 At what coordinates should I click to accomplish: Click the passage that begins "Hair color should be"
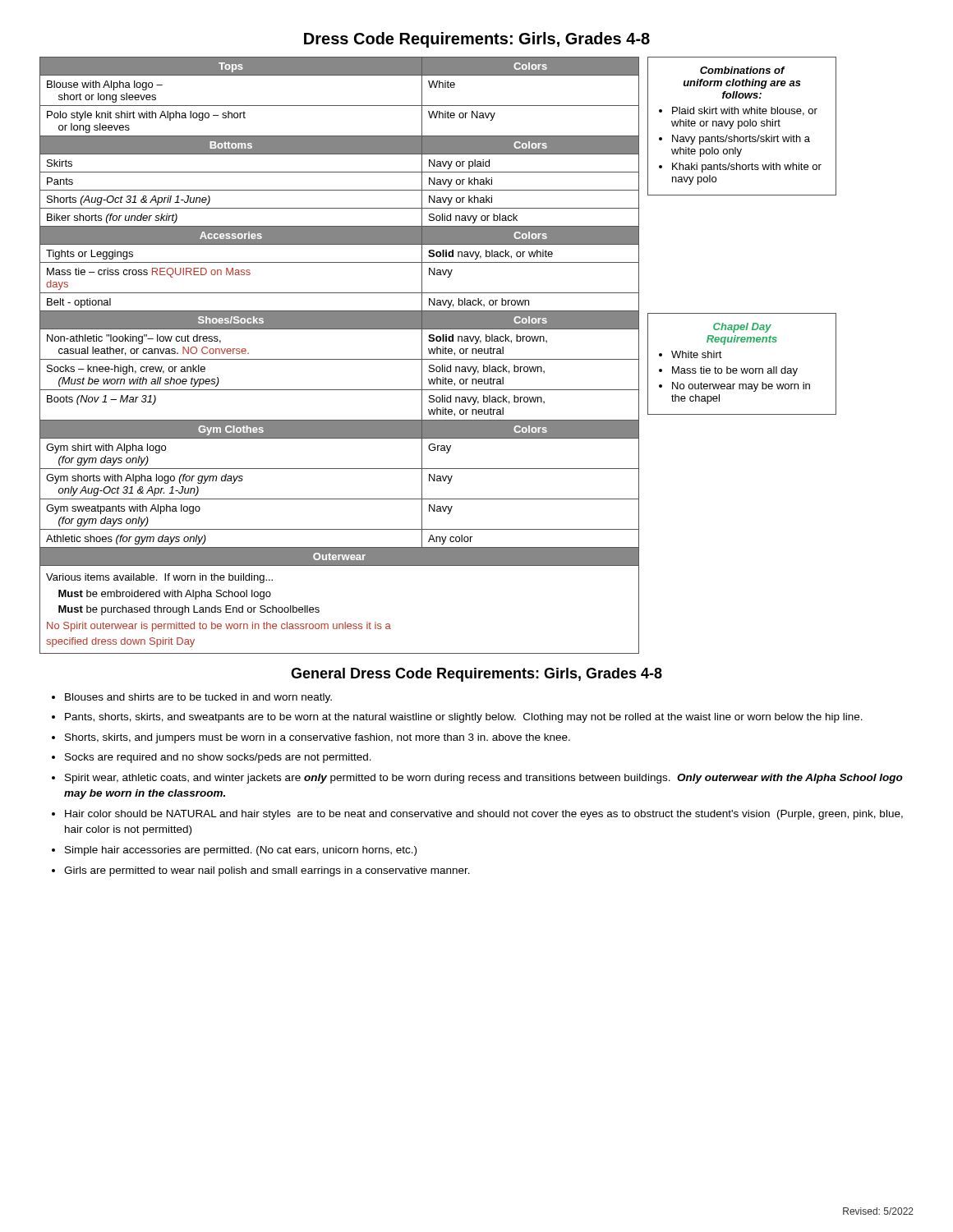pyautogui.click(x=484, y=821)
